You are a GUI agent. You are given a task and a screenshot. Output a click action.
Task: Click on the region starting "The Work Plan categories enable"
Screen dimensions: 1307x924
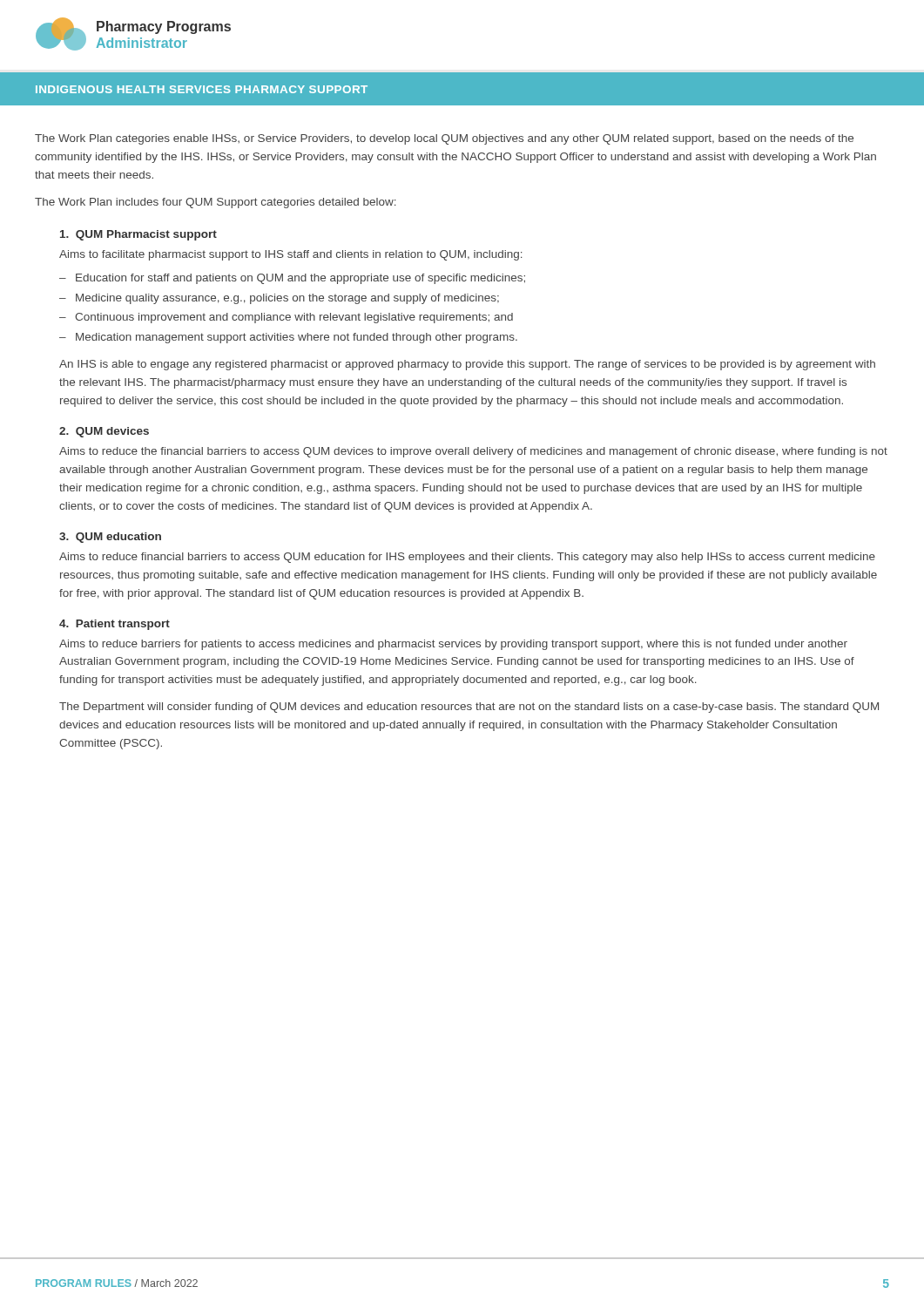(x=456, y=156)
